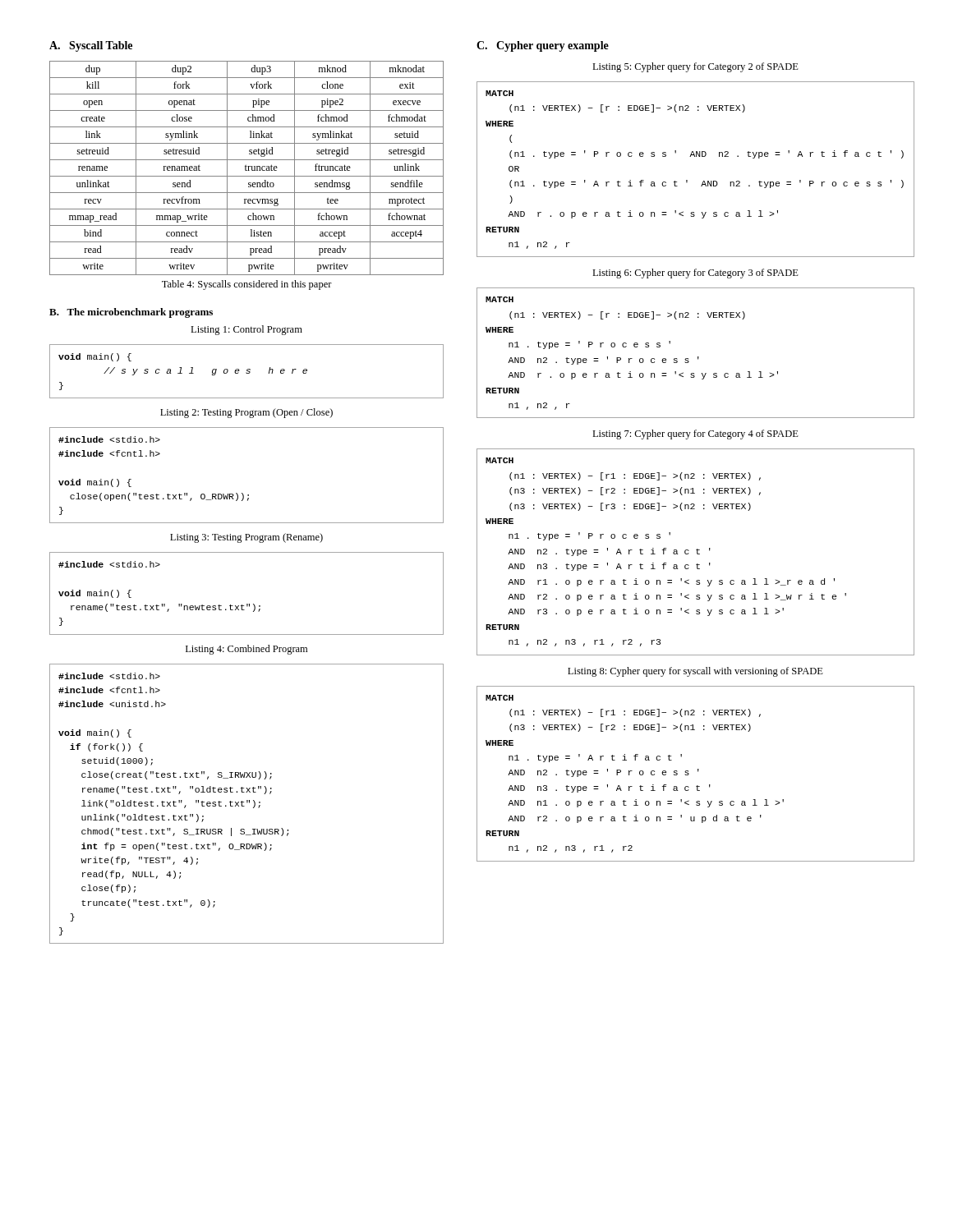Click on the passage starting "Listing 2: Testing Program (Open / Close)"
Viewport: 953px width, 1232px height.
[x=246, y=412]
